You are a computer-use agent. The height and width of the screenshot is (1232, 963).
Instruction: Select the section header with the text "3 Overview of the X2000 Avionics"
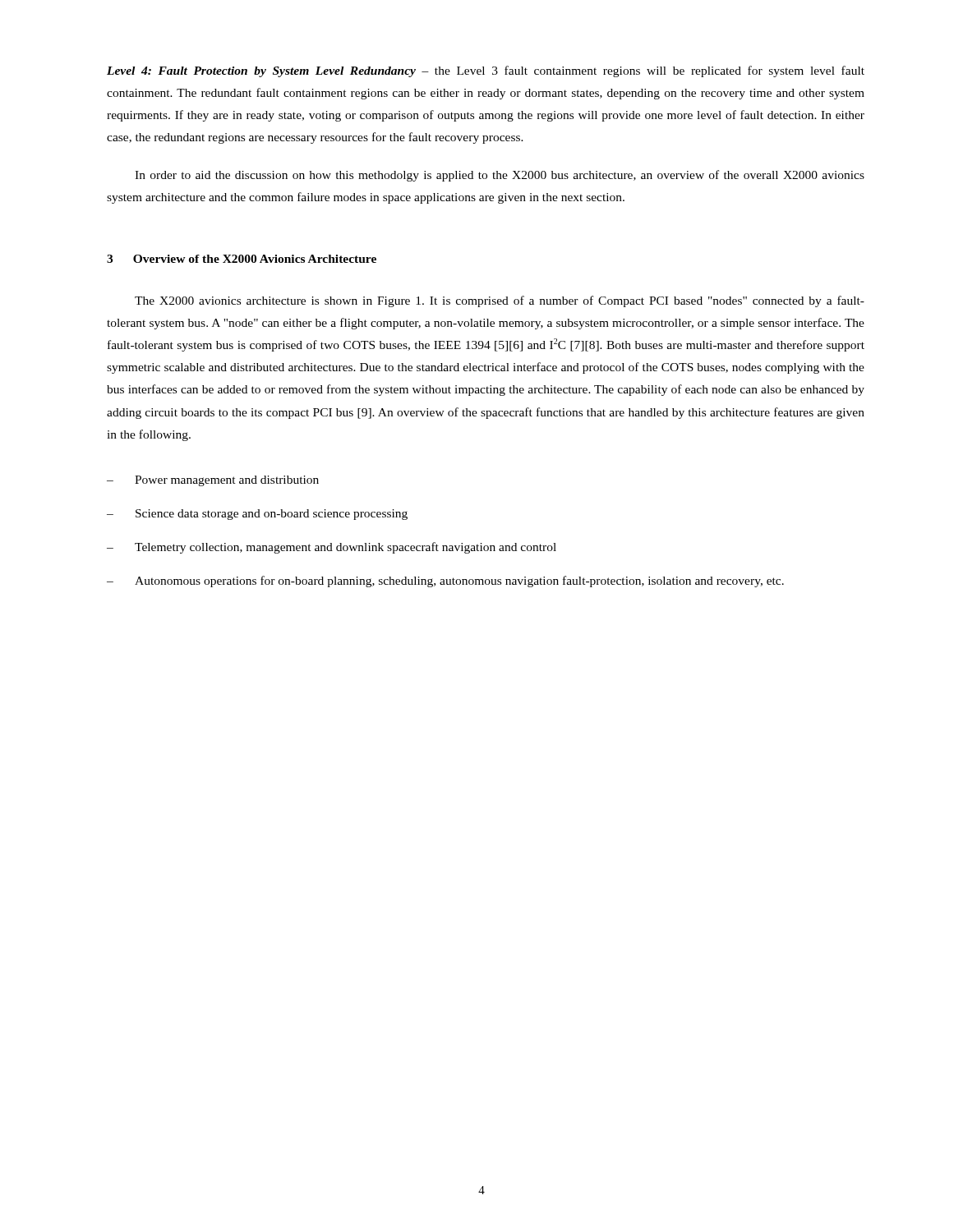242,258
